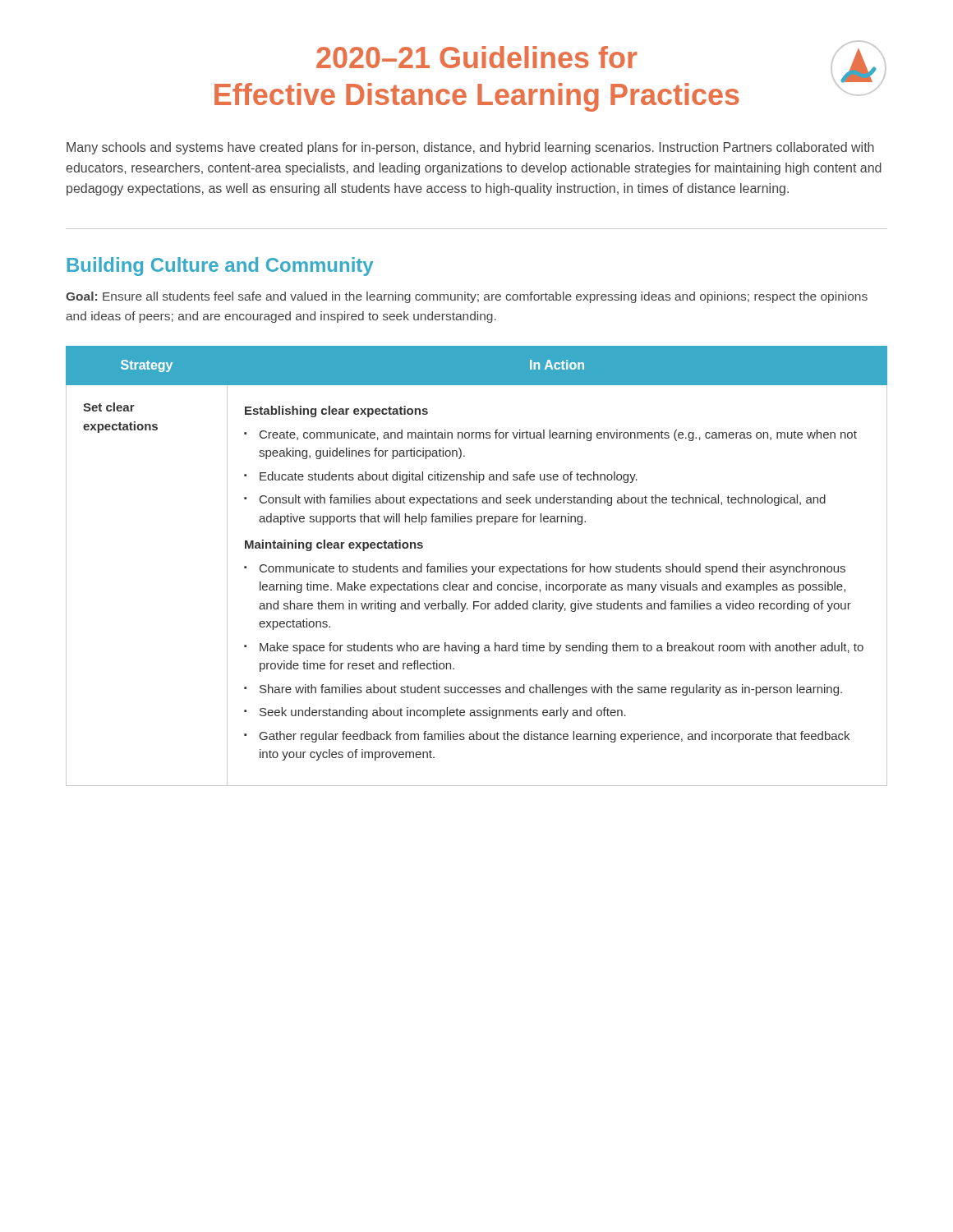Point to "Building Culture and Community"
953x1232 pixels.
pyautogui.click(x=220, y=267)
